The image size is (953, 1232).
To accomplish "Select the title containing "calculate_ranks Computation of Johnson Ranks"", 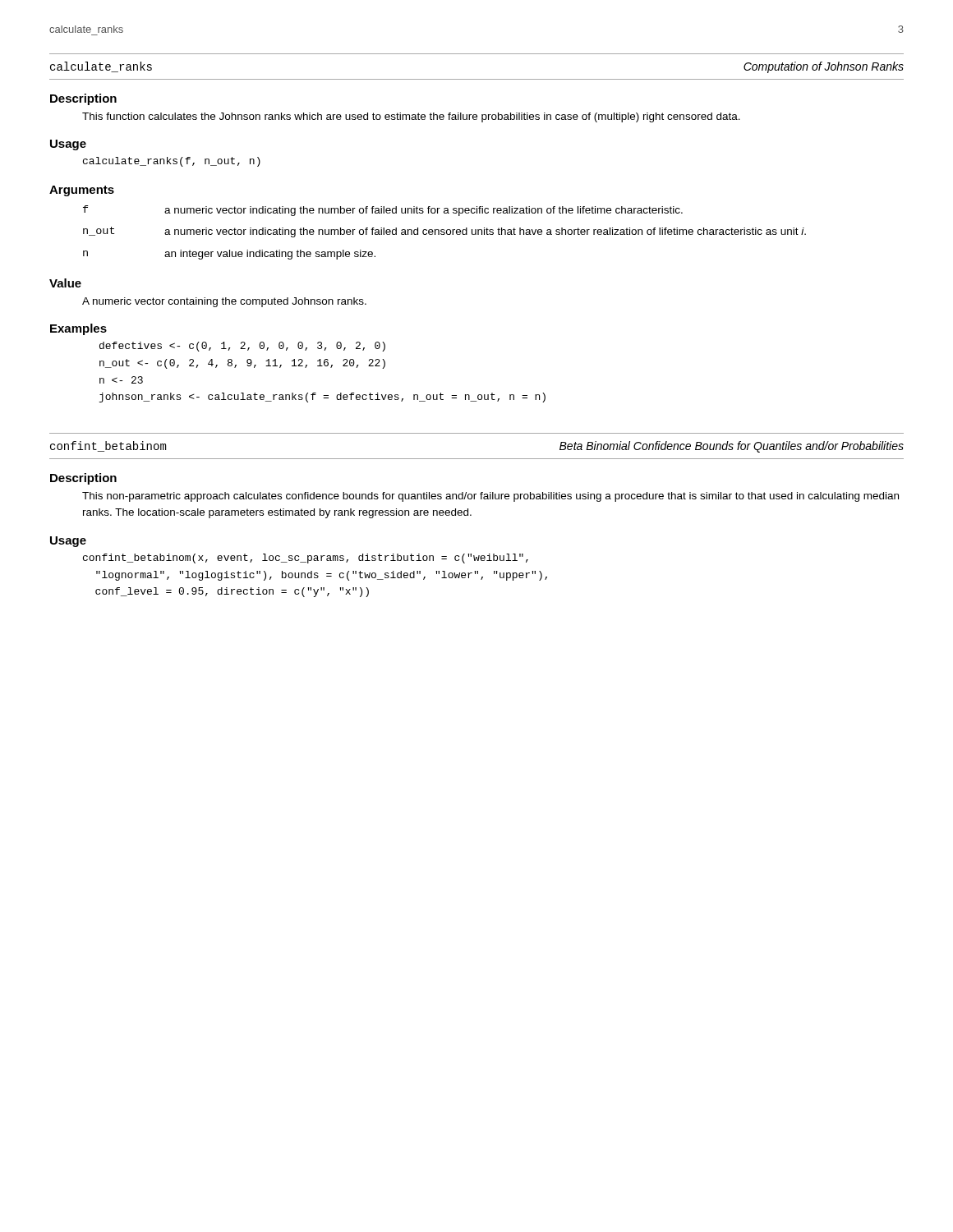I will [x=476, y=67].
